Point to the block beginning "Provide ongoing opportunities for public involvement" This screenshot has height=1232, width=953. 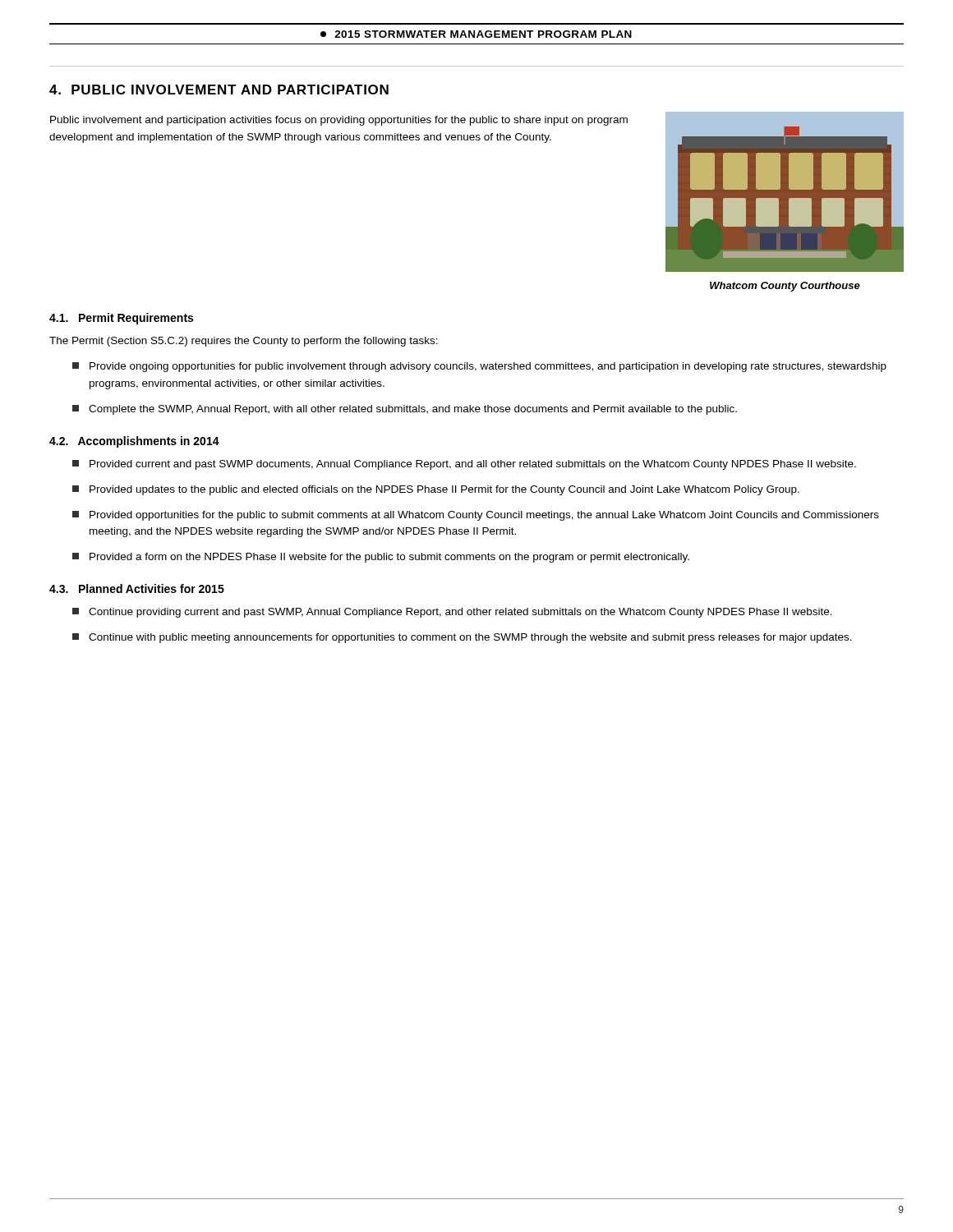488,375
